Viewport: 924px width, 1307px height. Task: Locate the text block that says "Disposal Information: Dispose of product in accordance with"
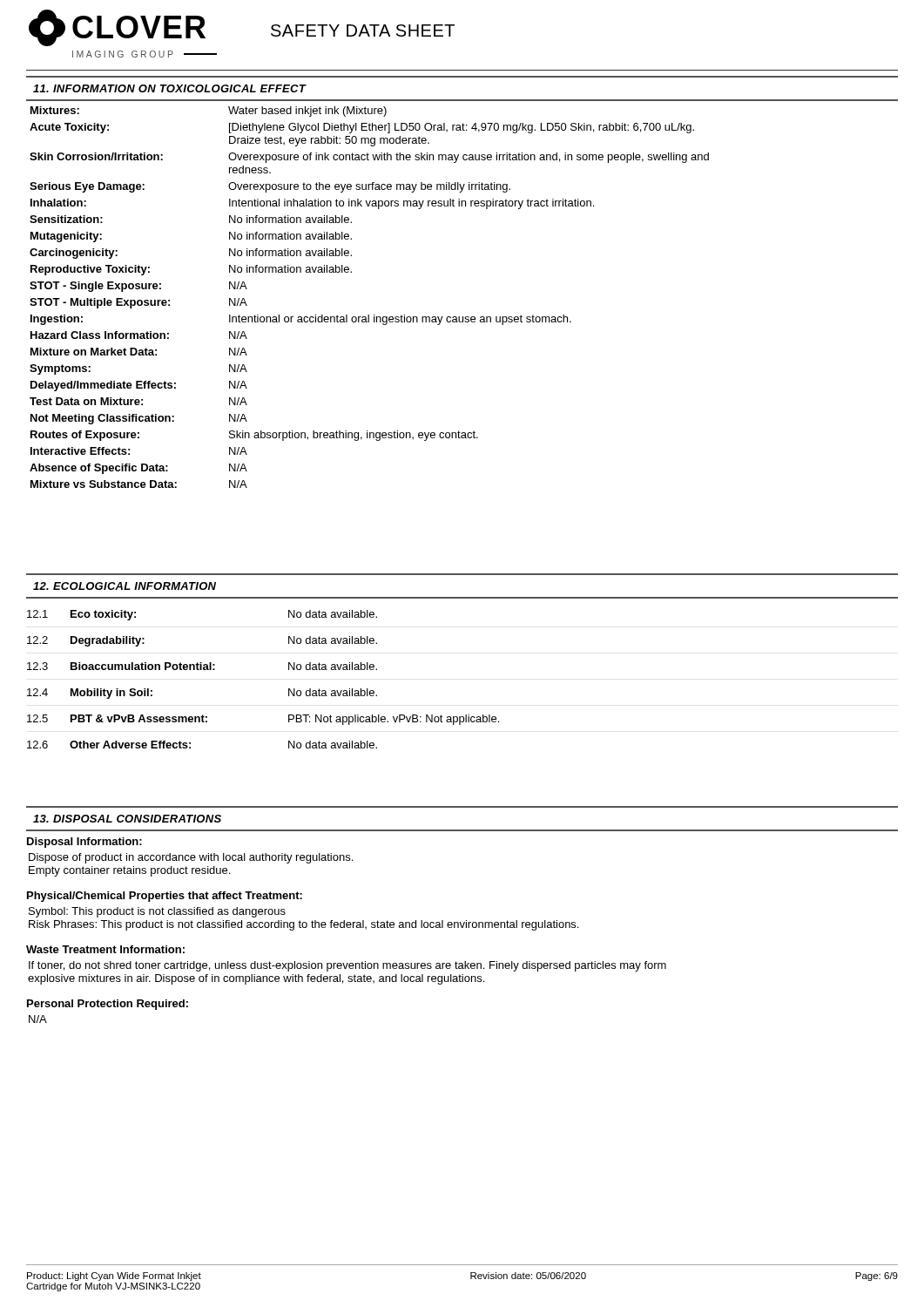pos(84,843)
